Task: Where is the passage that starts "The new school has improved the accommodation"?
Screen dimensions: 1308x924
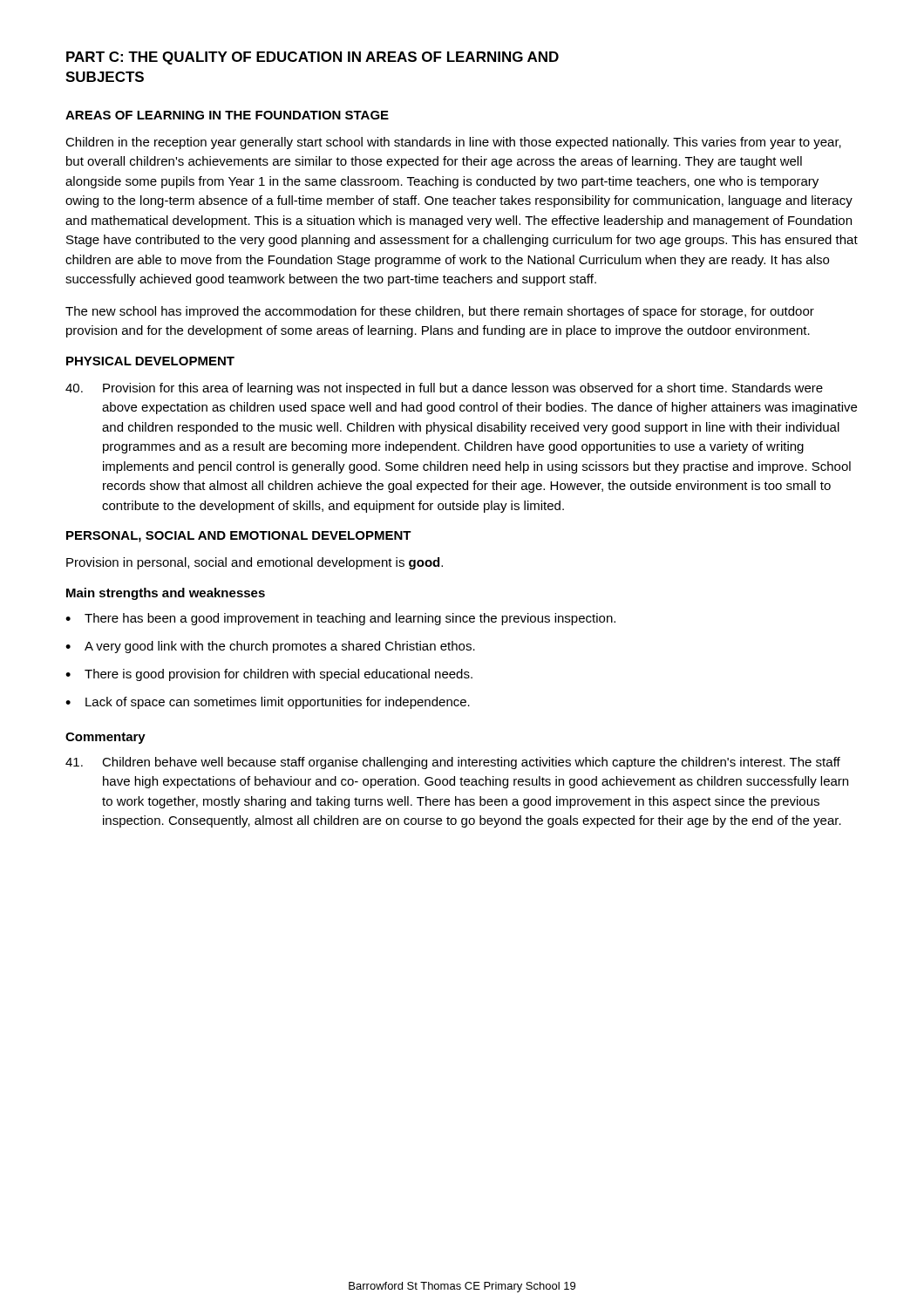Action: (x=440, y=321)
